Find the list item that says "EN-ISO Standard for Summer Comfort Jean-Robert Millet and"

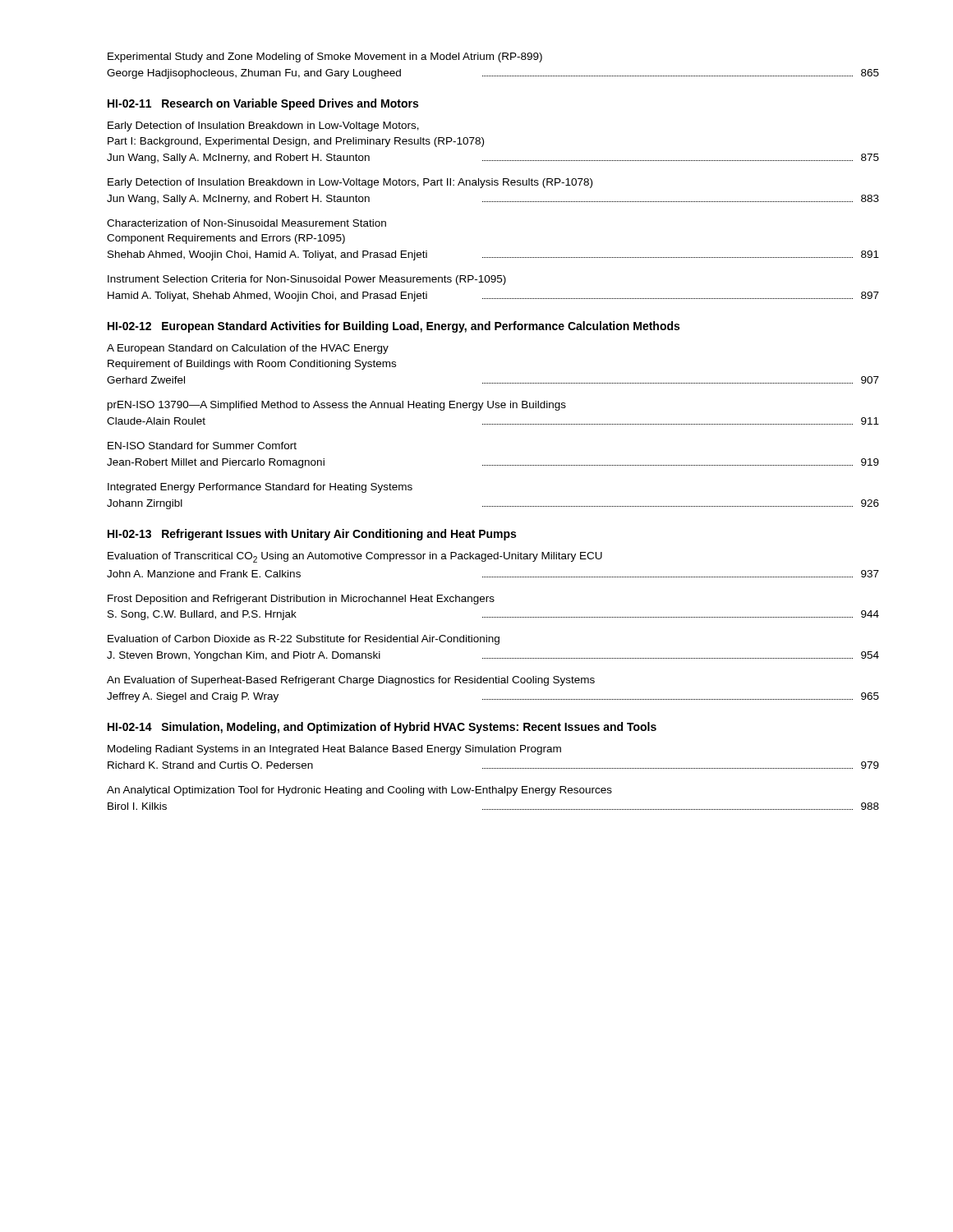493,453
